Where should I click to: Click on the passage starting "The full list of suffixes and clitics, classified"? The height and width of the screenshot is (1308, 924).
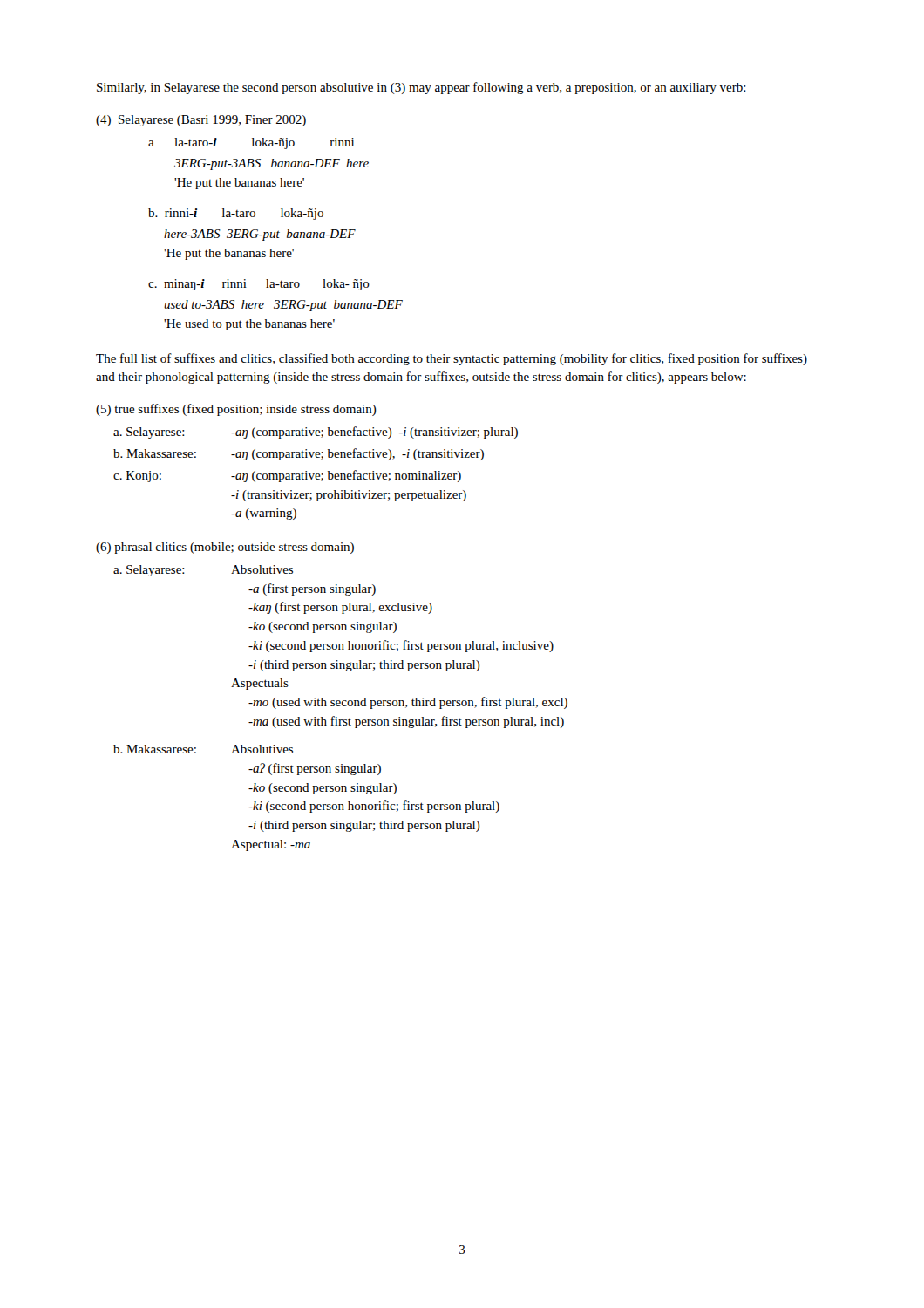click(x=452, y=367)
